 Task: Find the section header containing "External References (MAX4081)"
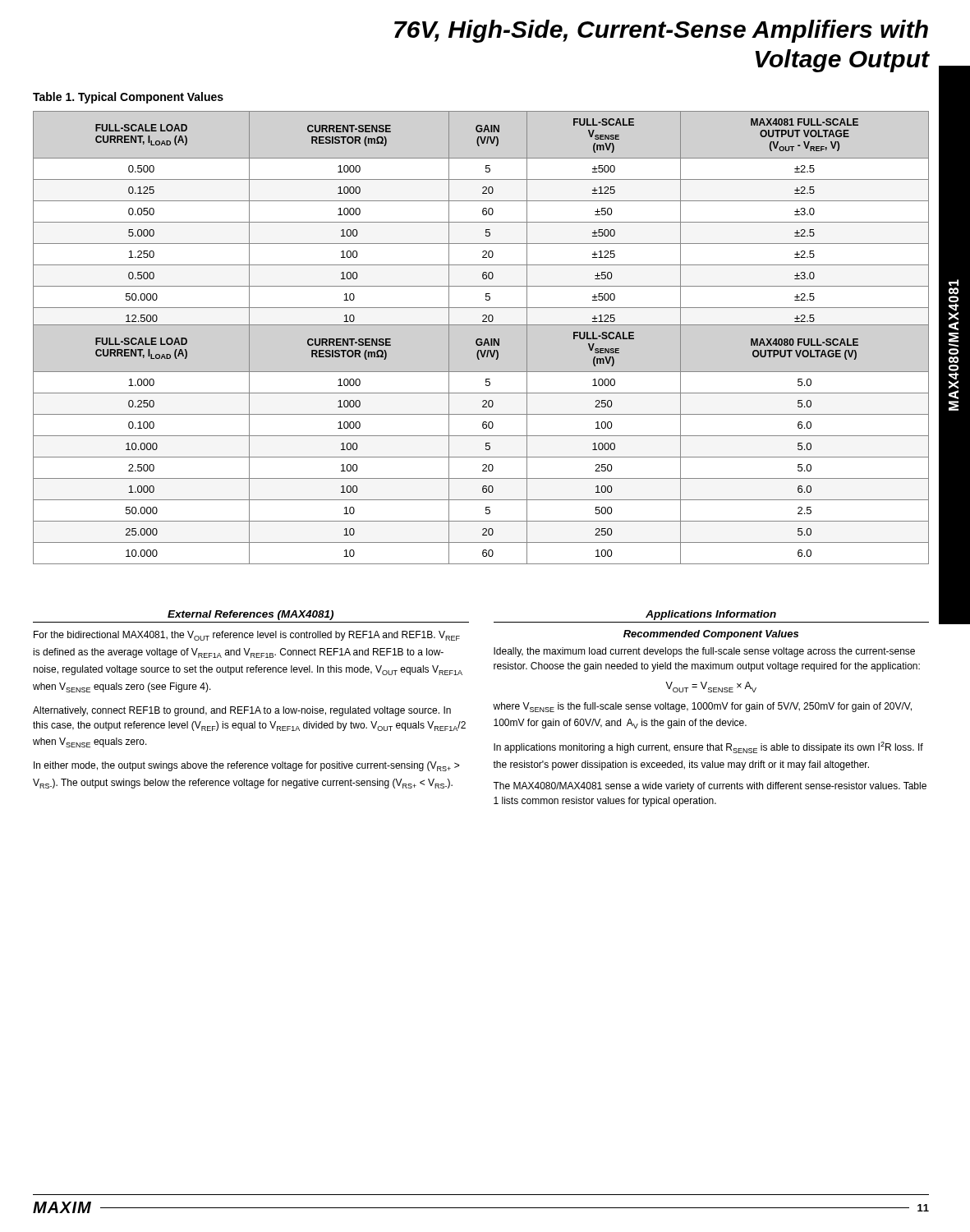click(x=251, y=614)
